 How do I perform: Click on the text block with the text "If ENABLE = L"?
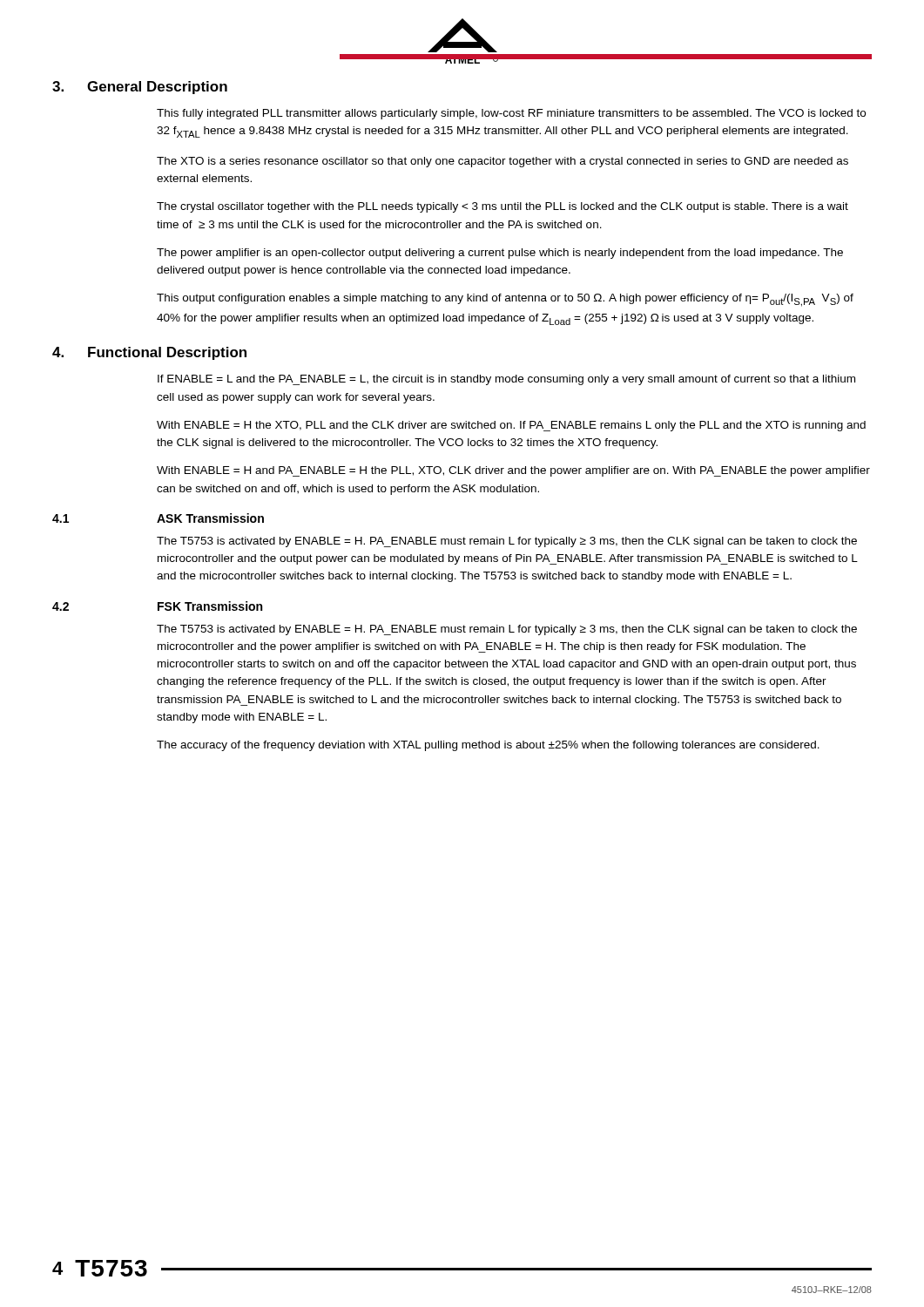(514, 388)
